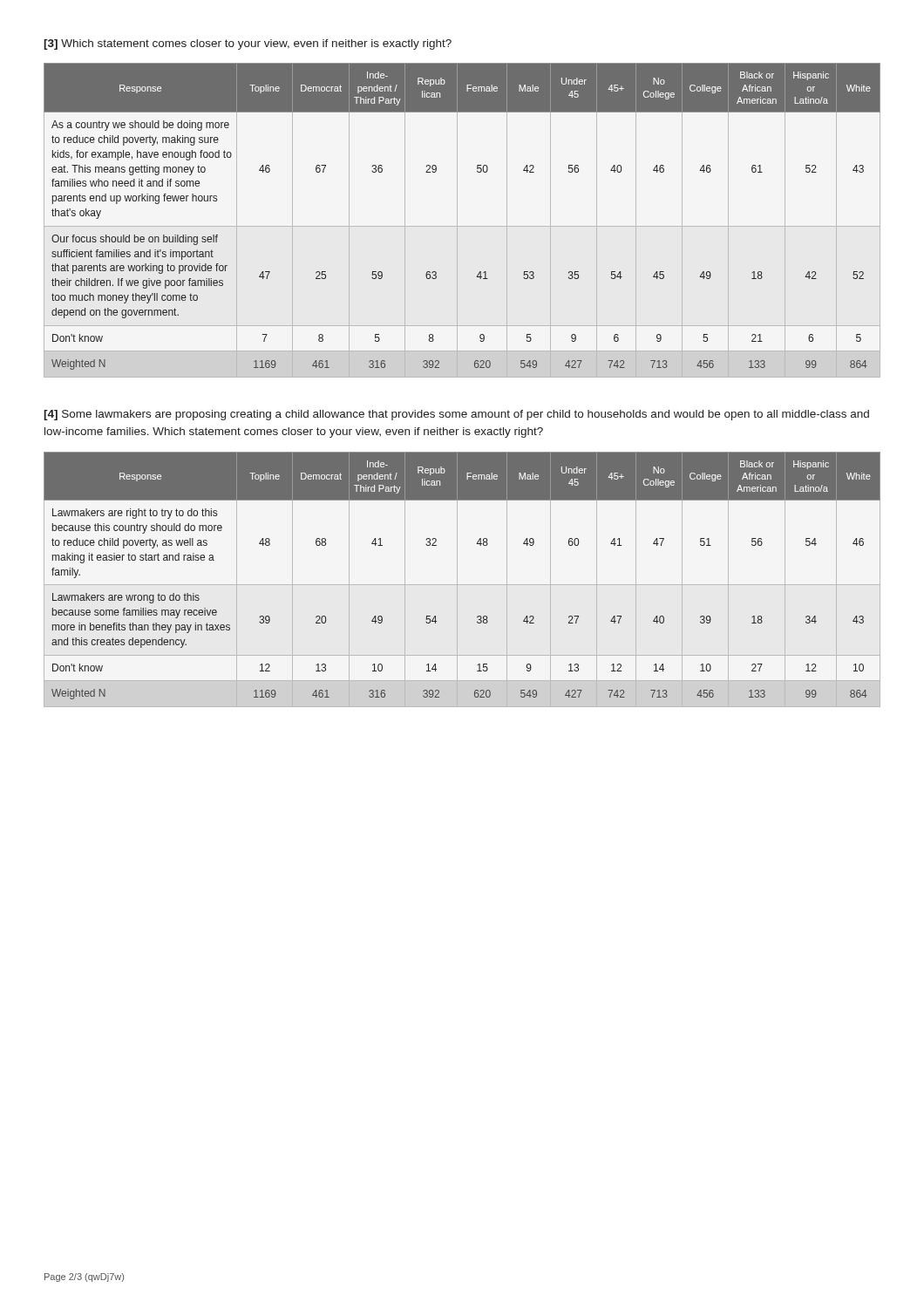
Task: Select the text block with the text "[3] Which statement"
Action: coord(248,43)
